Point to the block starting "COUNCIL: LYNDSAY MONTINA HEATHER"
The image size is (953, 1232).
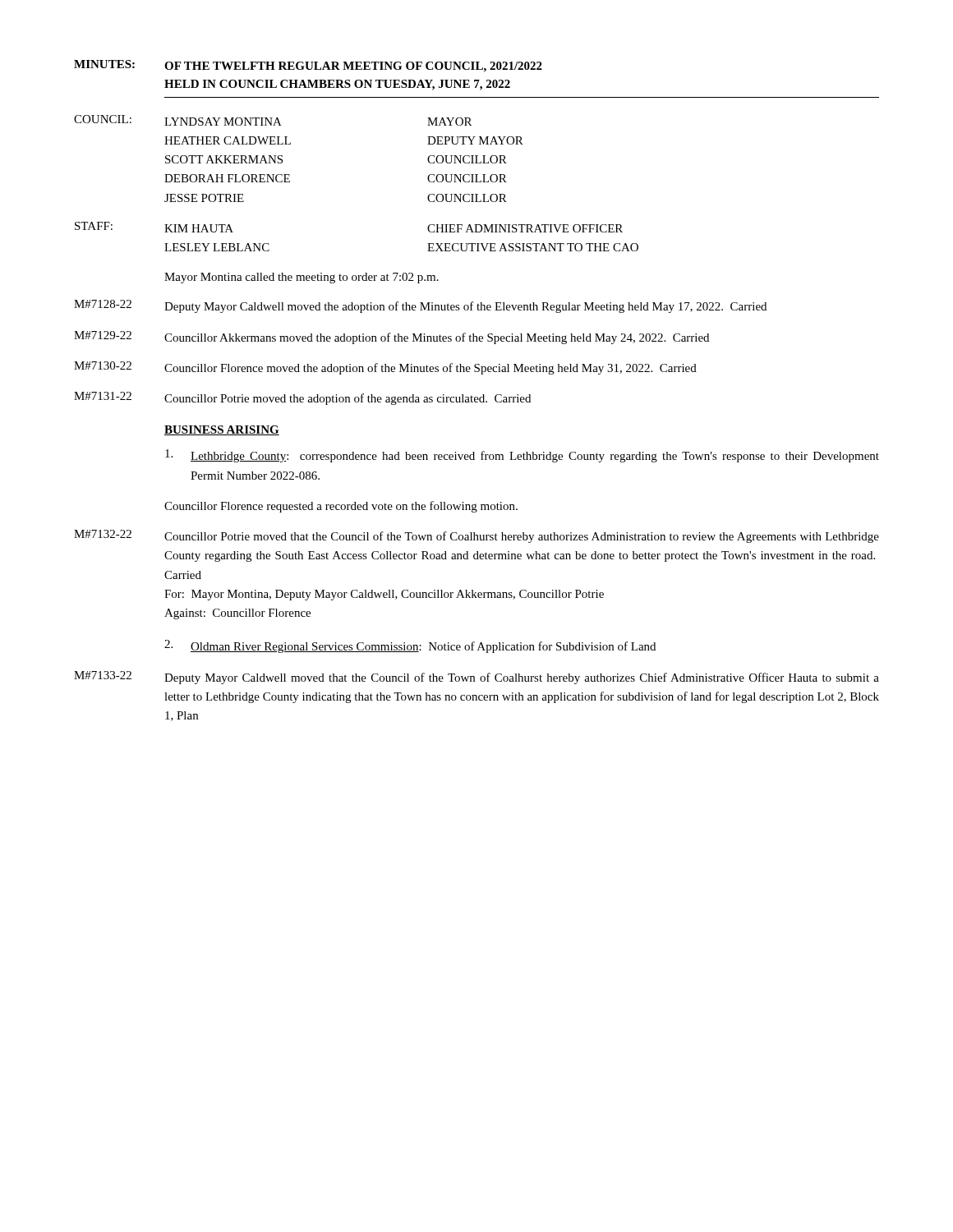[x=273, y=120]
